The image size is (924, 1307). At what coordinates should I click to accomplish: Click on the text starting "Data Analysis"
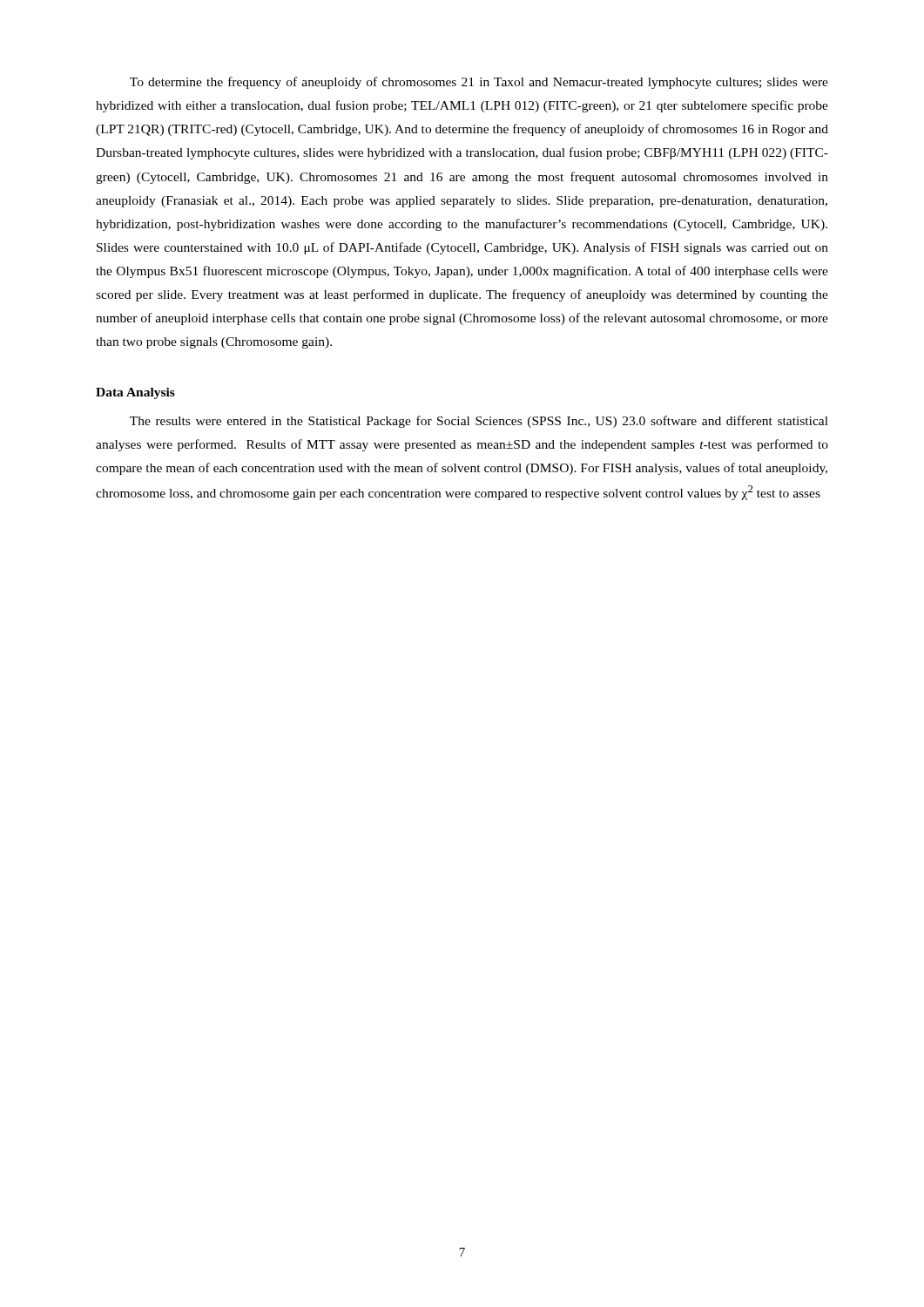pyautogui.click(x=135, y=391)
